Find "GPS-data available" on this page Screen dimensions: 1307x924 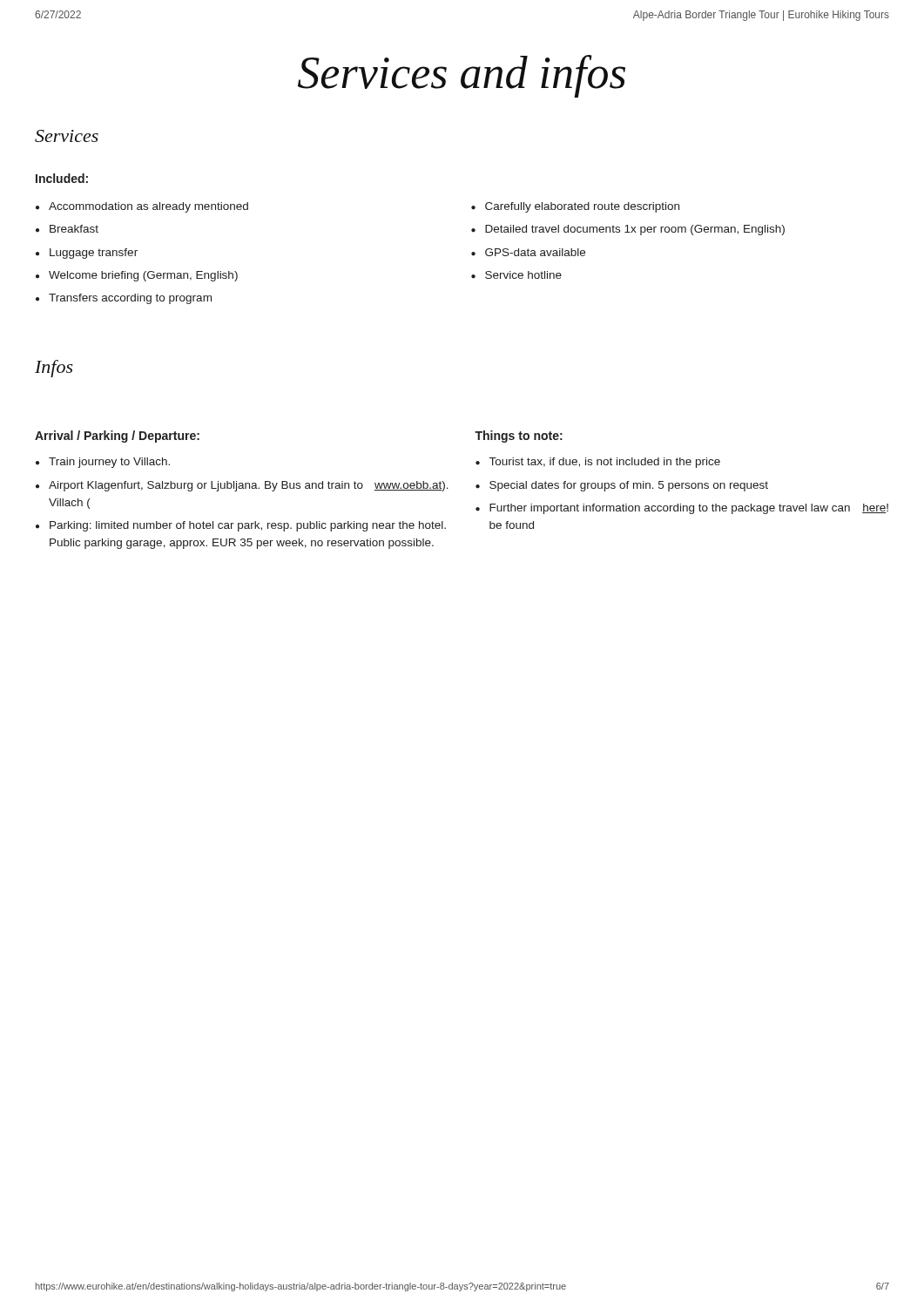point(535,252)
